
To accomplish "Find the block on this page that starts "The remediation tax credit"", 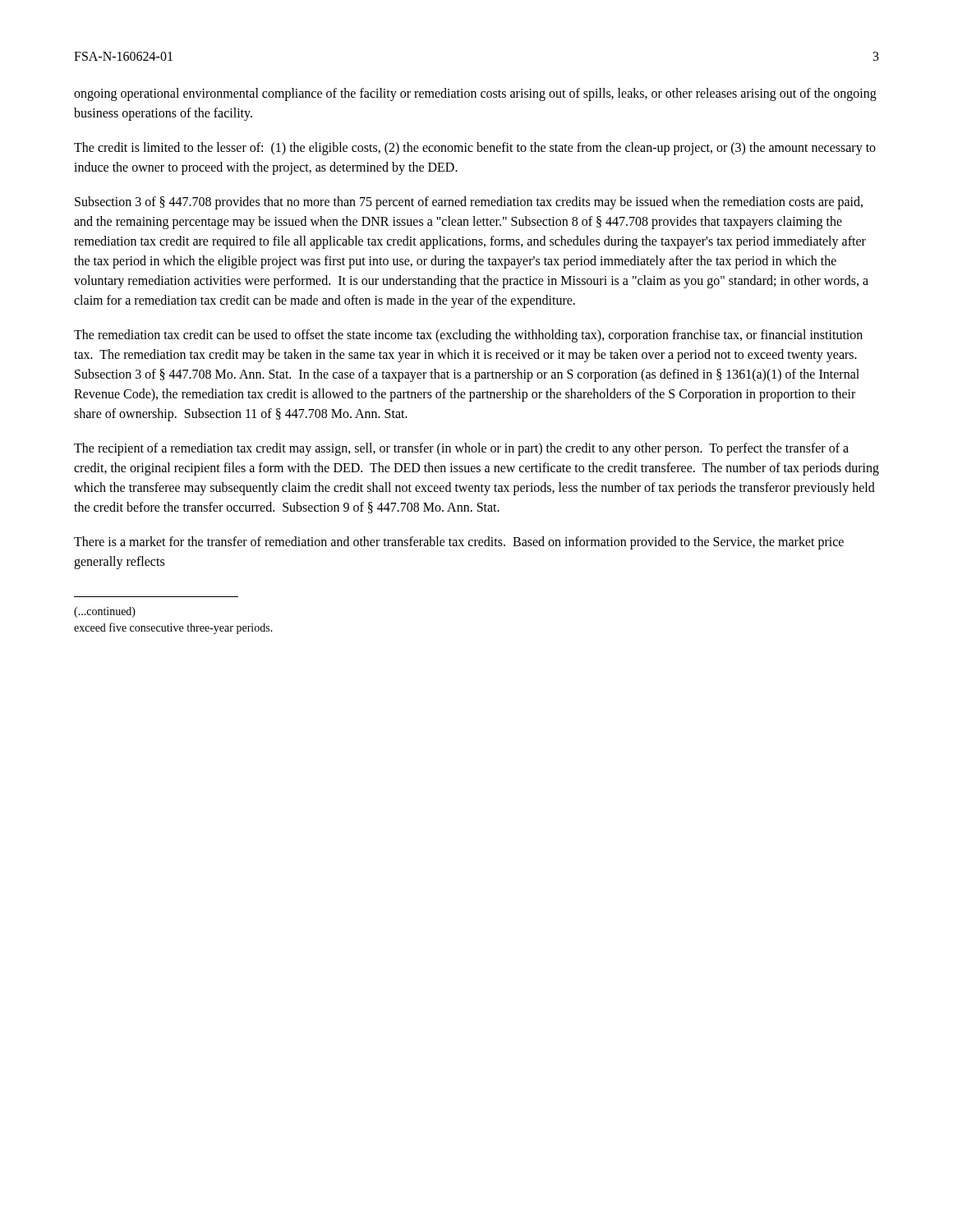I will 468,374.
